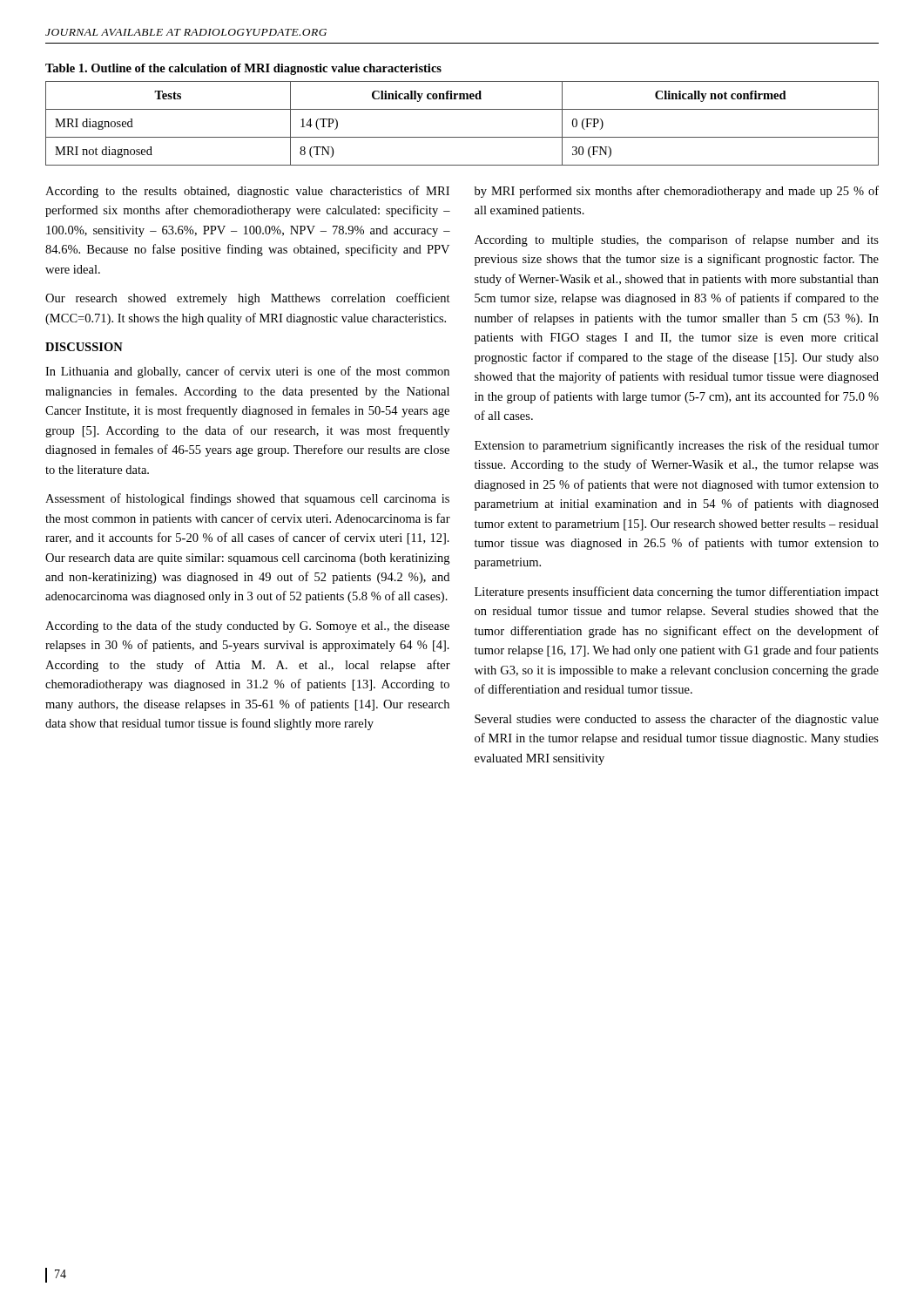The height and width of the screenshot is (1307, 924).
Task: Find a caption
Action: (243, 68)
